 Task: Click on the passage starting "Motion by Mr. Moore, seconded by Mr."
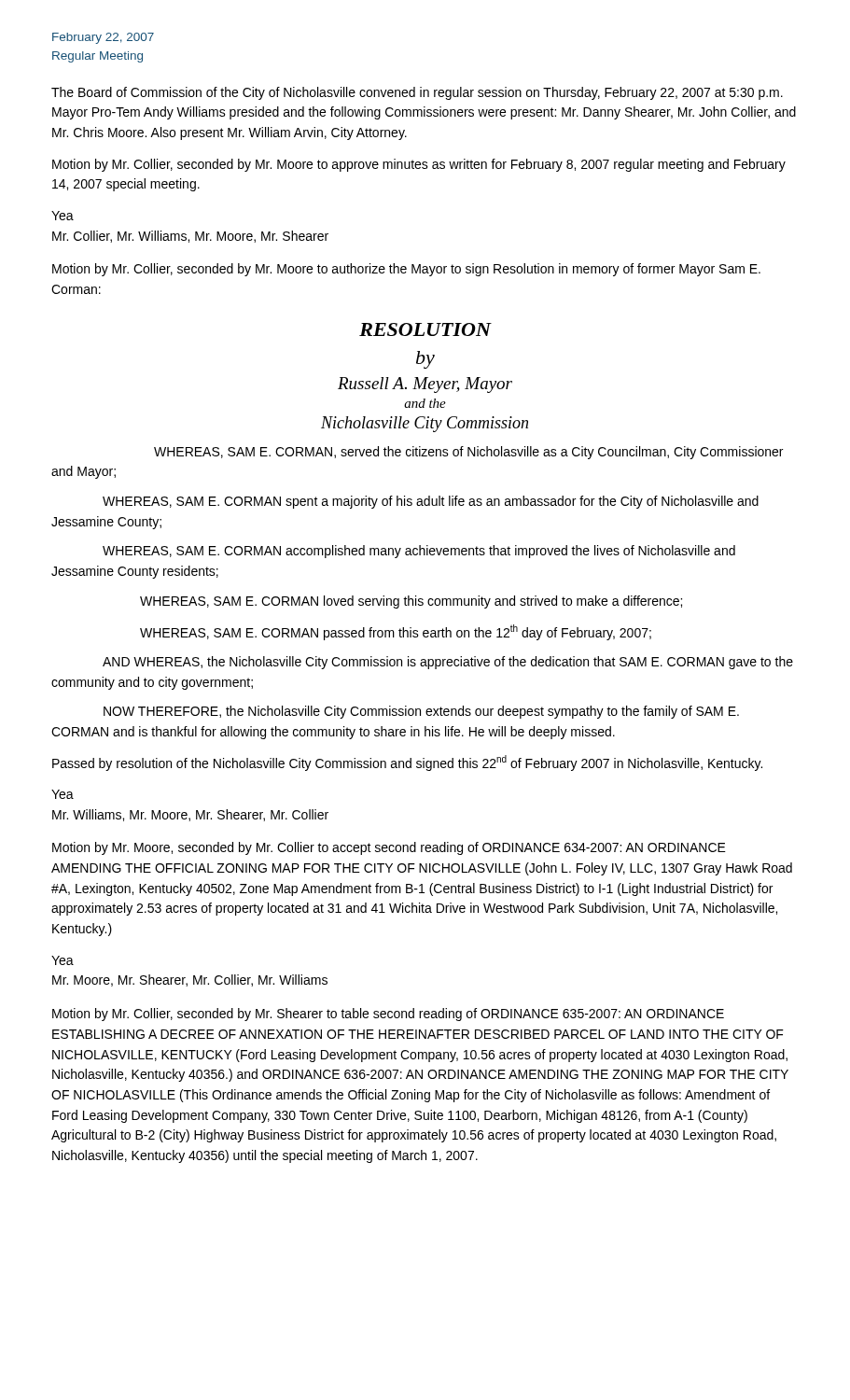[422, 888]
